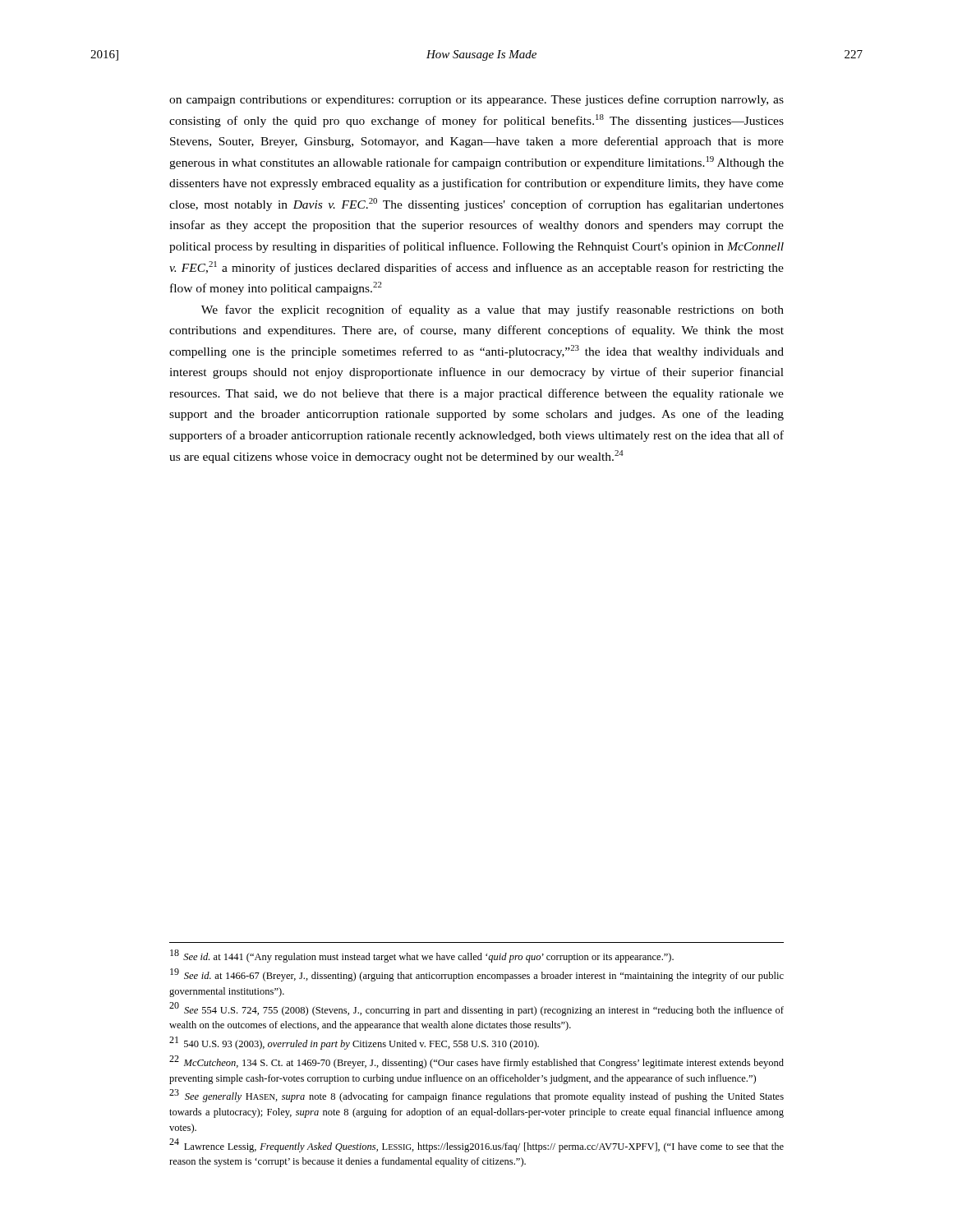Locate the block of text that opens with "on campaign contributions or expenditures: corruption or its"

pos(476,194)
